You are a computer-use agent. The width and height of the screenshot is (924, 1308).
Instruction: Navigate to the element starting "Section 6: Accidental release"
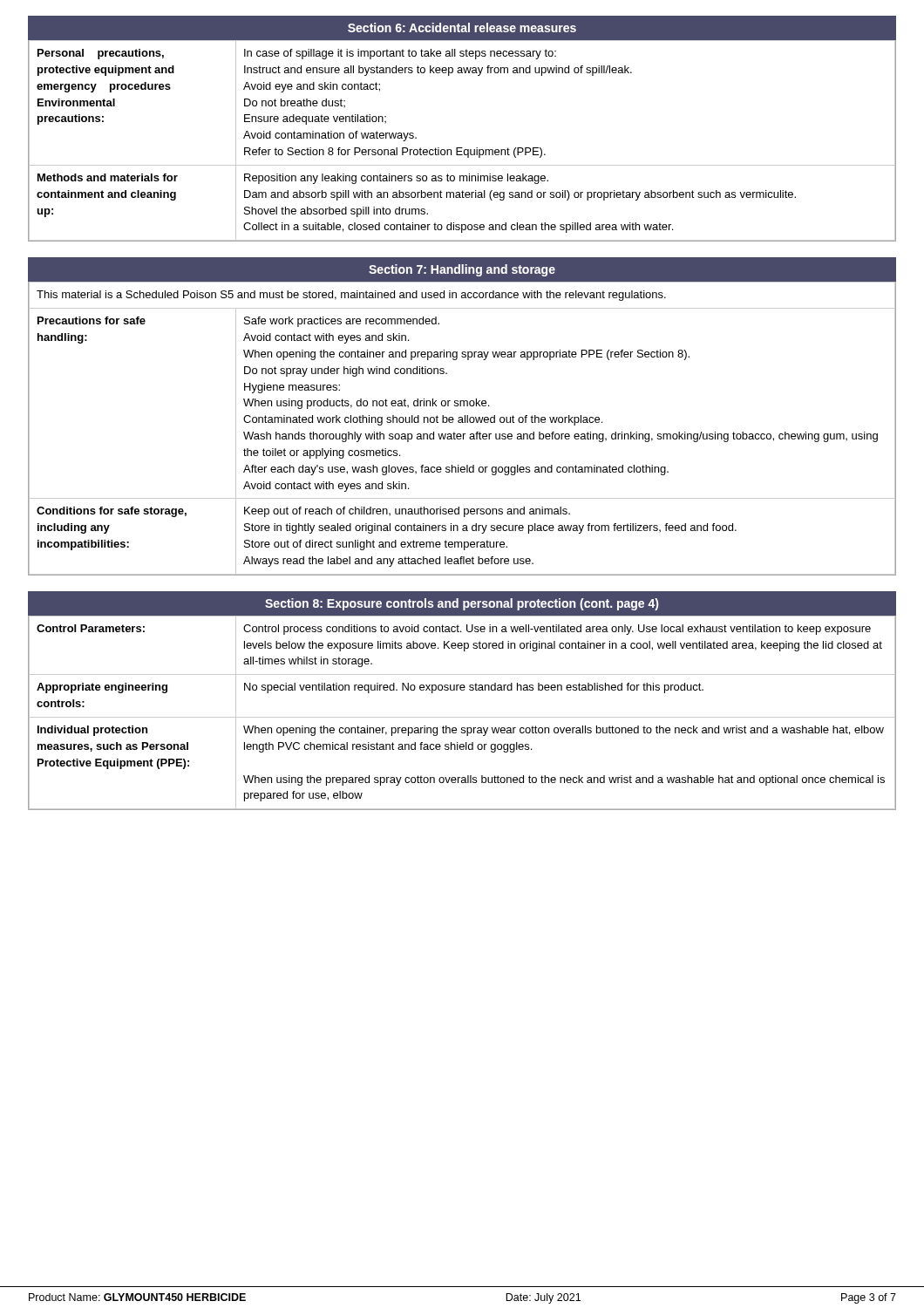tap(462, 28)
